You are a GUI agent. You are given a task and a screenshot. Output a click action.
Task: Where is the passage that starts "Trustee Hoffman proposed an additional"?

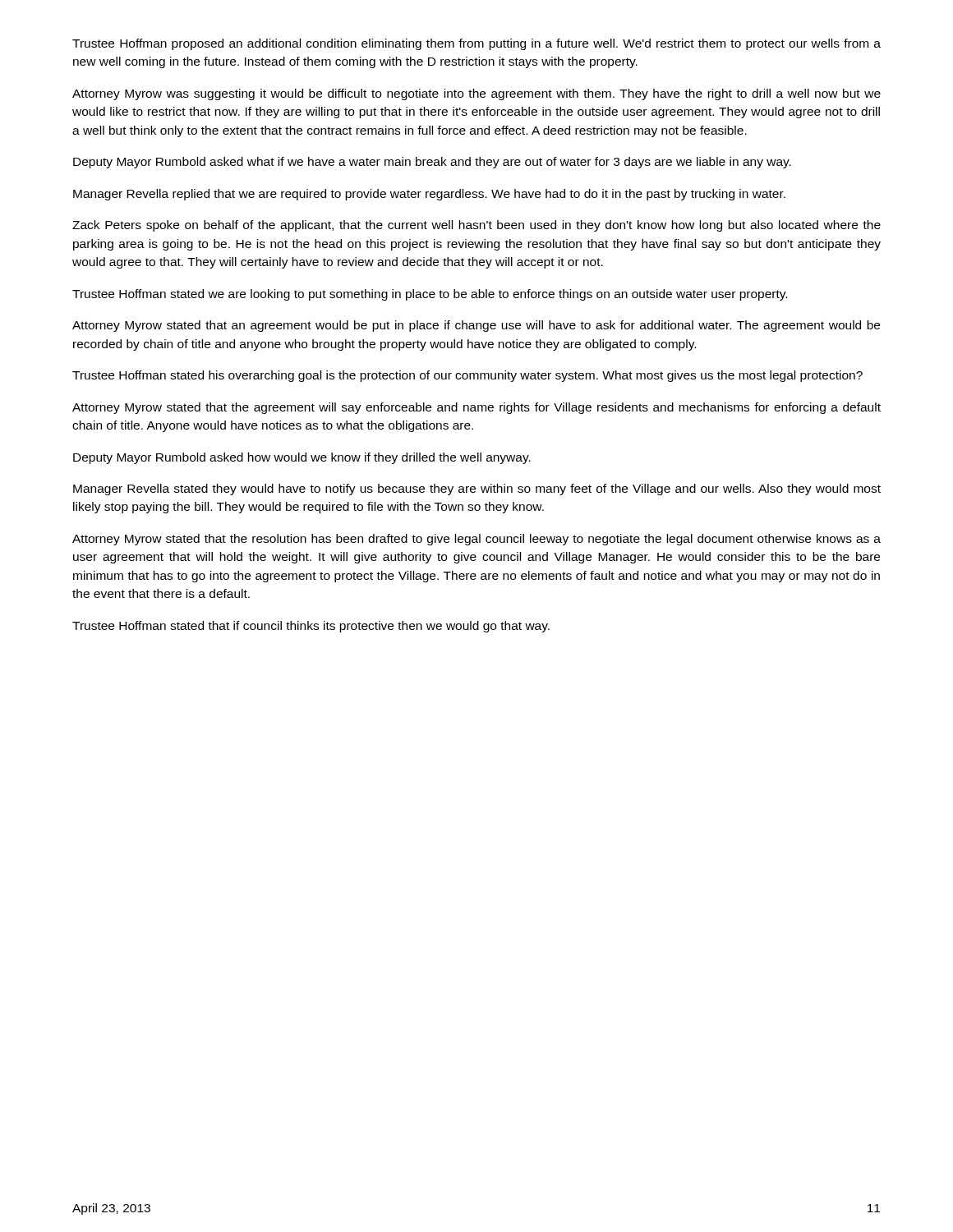coord(476,52)
